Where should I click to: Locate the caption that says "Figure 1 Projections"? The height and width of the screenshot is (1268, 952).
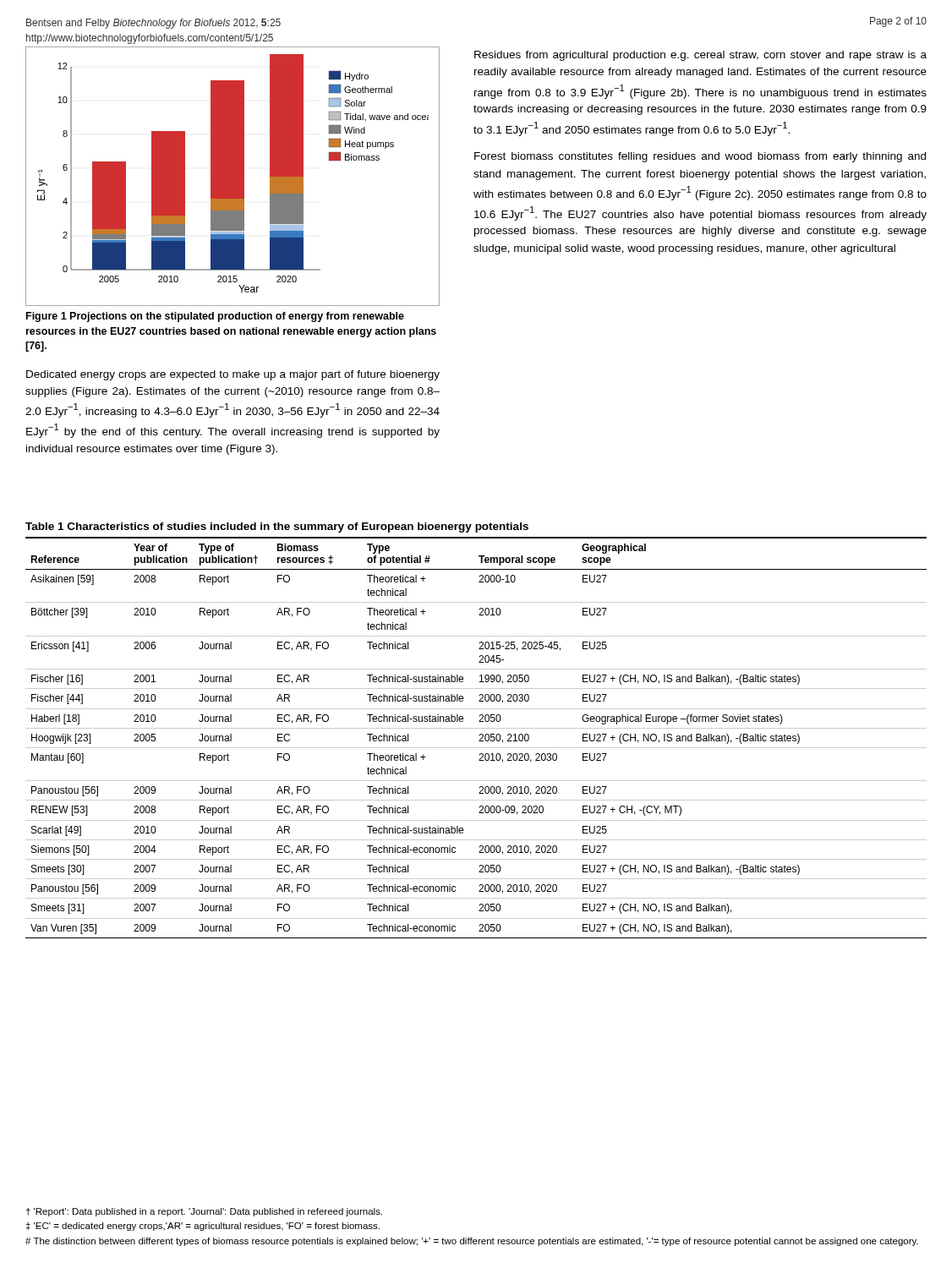(x=231, y=331)
